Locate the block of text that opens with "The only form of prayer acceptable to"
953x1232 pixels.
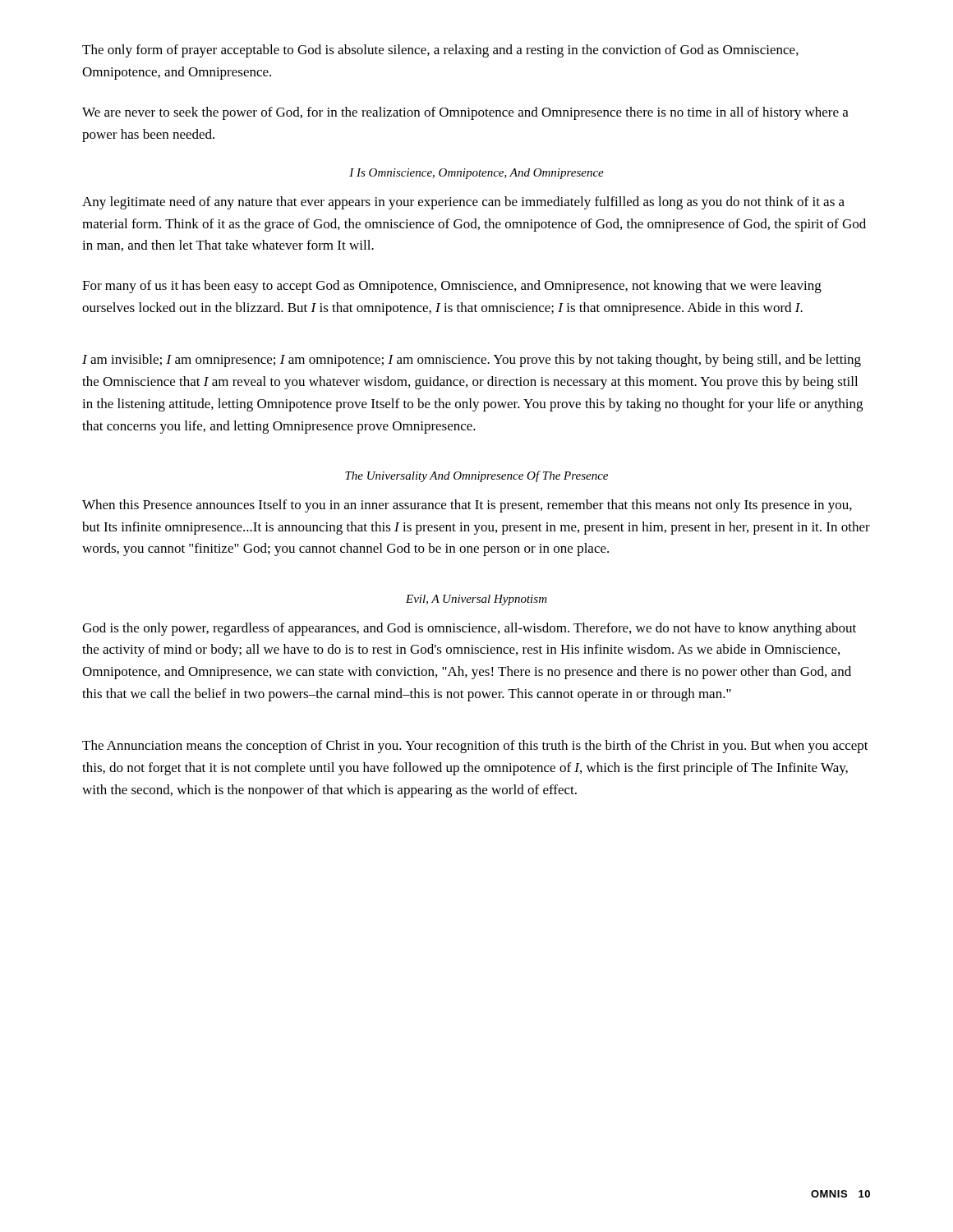point(441,61)
